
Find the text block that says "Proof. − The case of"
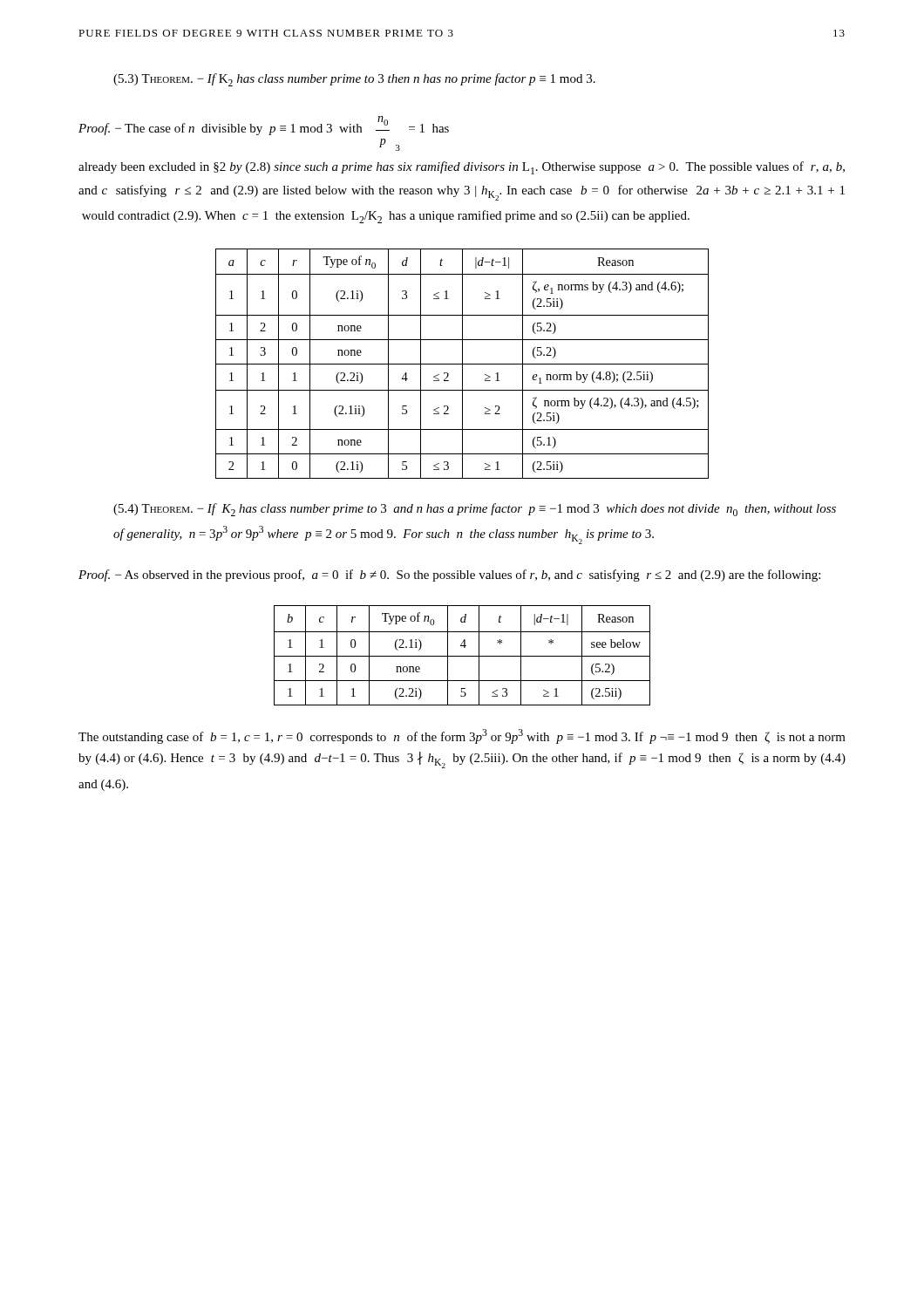pos(462,168)
